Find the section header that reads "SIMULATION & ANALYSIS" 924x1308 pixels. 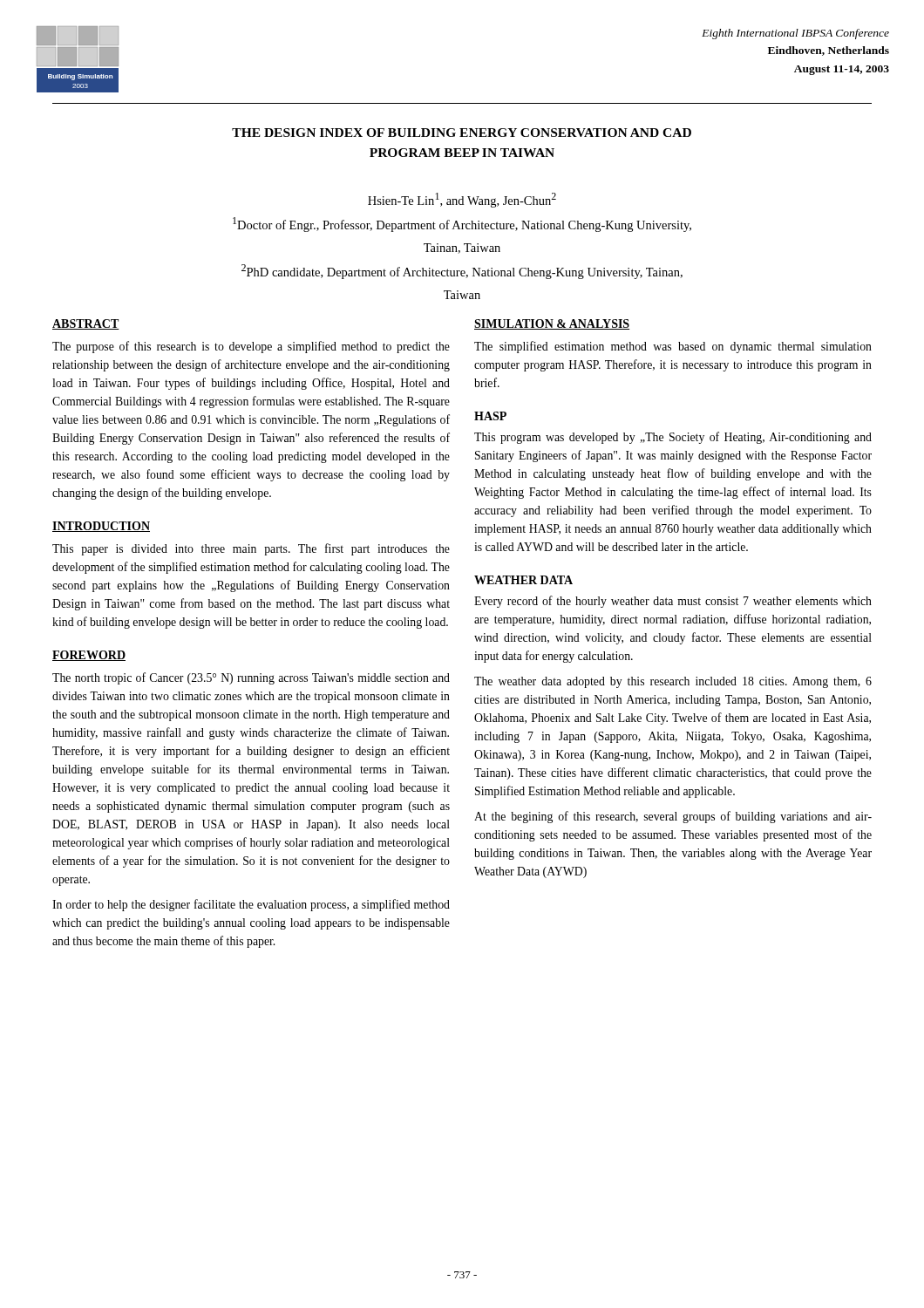[552, 324]
